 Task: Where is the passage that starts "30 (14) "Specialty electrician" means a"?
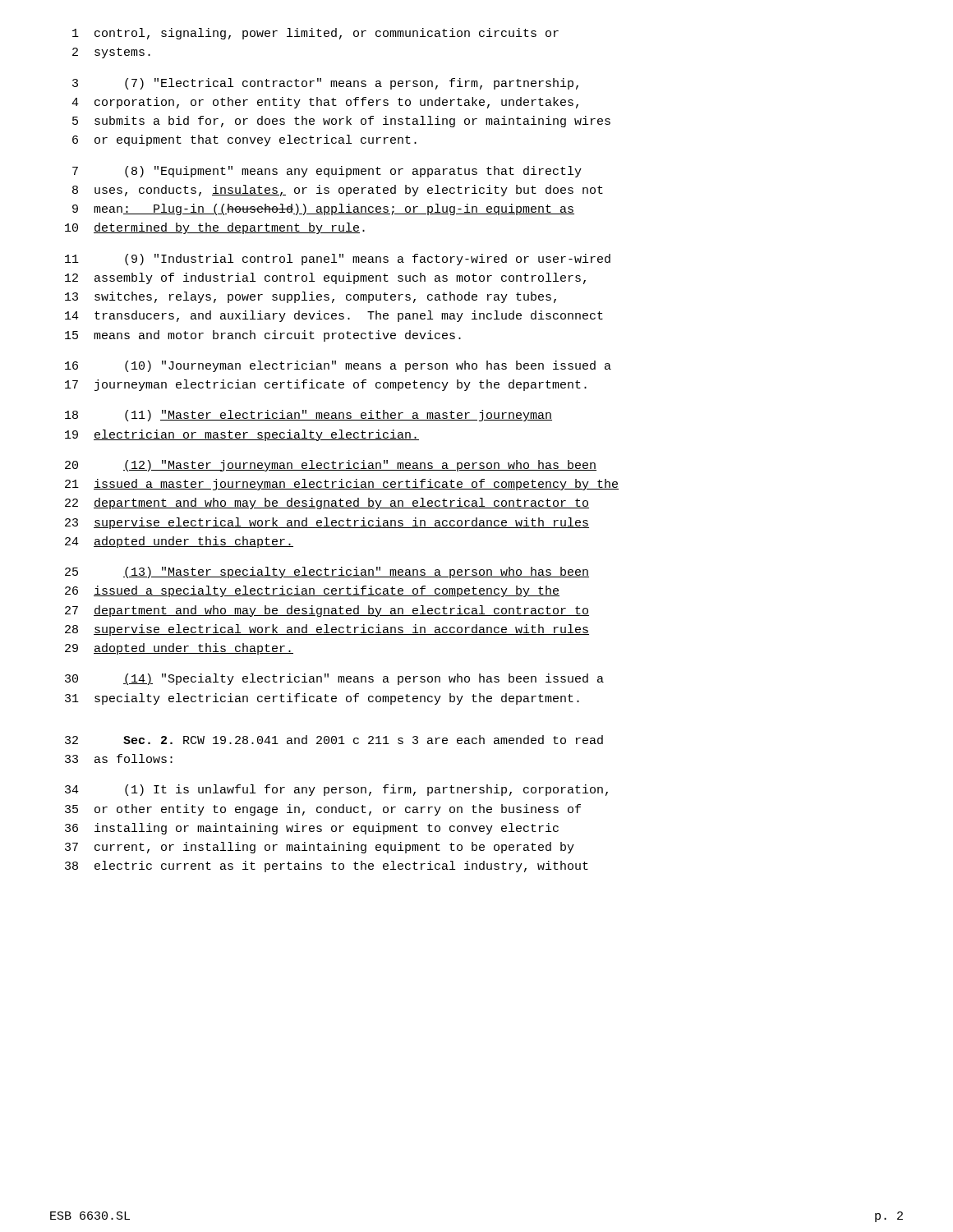[476, 690]
